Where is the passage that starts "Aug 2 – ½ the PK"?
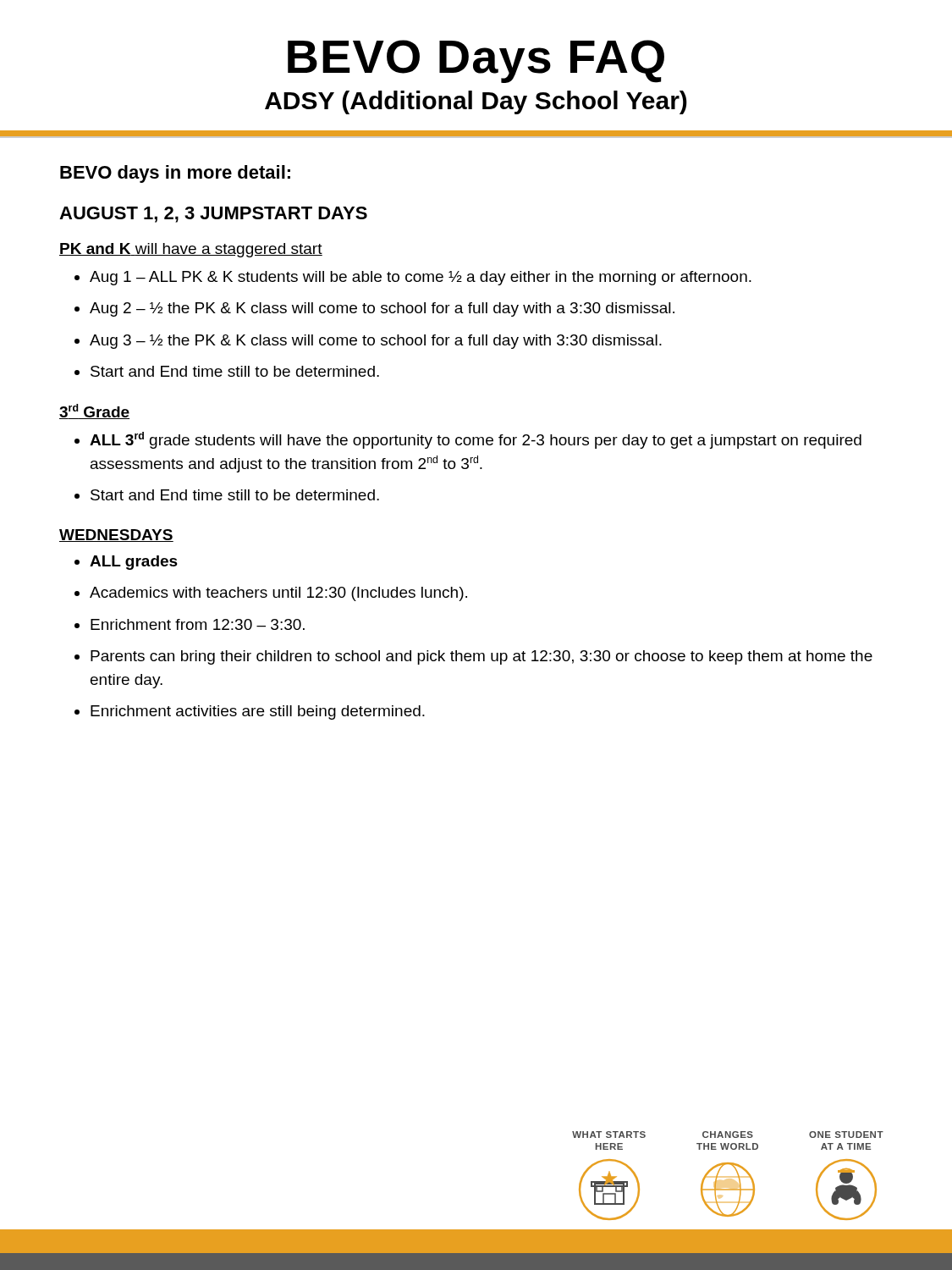The height and width of the screenshot is (1270, 952). [x=383, y=308]
